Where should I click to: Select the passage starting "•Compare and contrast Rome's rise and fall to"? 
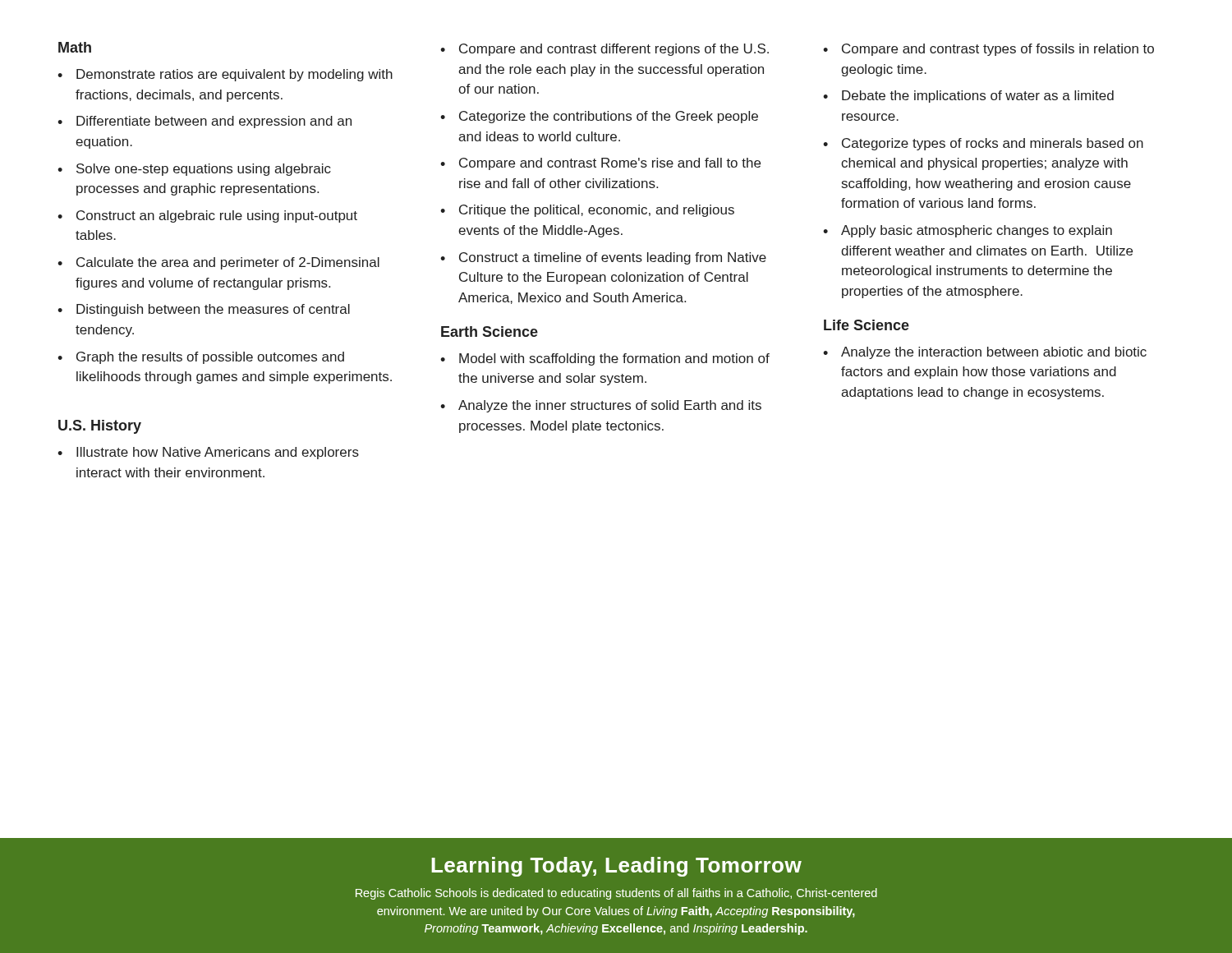(x=609, y=174)
